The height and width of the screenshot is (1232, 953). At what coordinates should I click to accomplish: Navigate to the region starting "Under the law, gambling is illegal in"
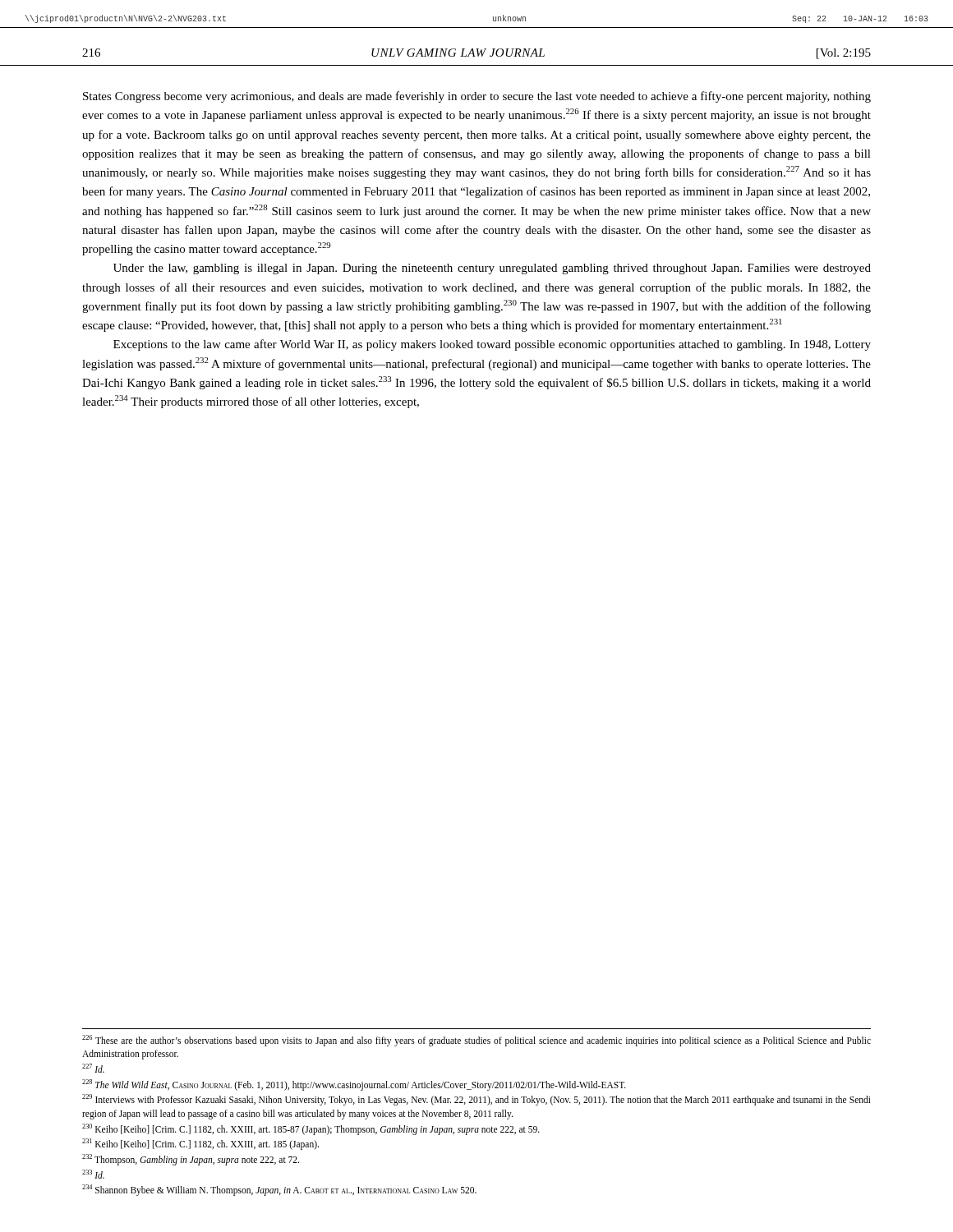(476, 297)
